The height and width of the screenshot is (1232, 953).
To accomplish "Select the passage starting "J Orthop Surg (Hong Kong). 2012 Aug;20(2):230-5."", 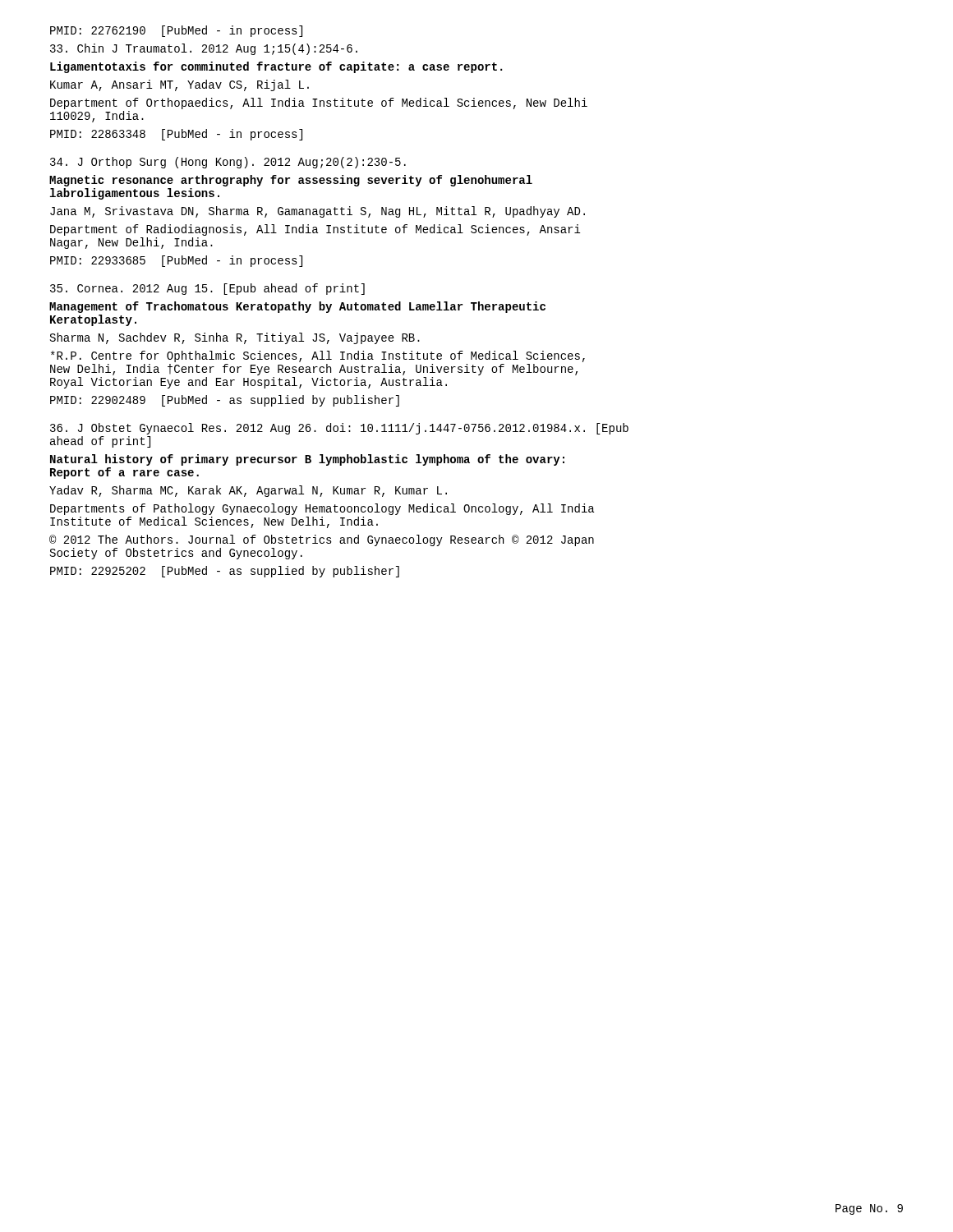I will pos(229,163).
